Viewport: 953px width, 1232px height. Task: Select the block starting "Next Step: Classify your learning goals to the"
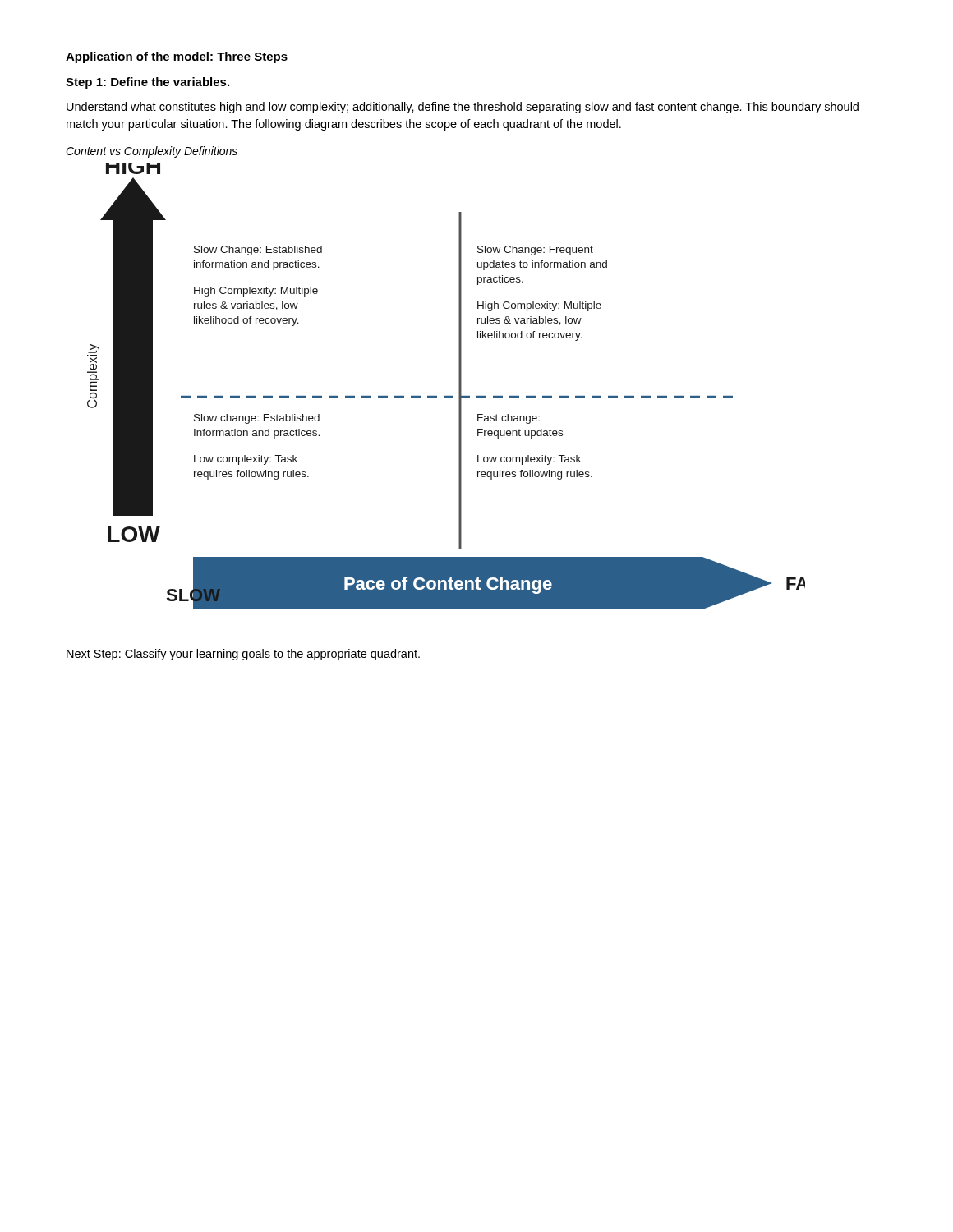point(243,654)
